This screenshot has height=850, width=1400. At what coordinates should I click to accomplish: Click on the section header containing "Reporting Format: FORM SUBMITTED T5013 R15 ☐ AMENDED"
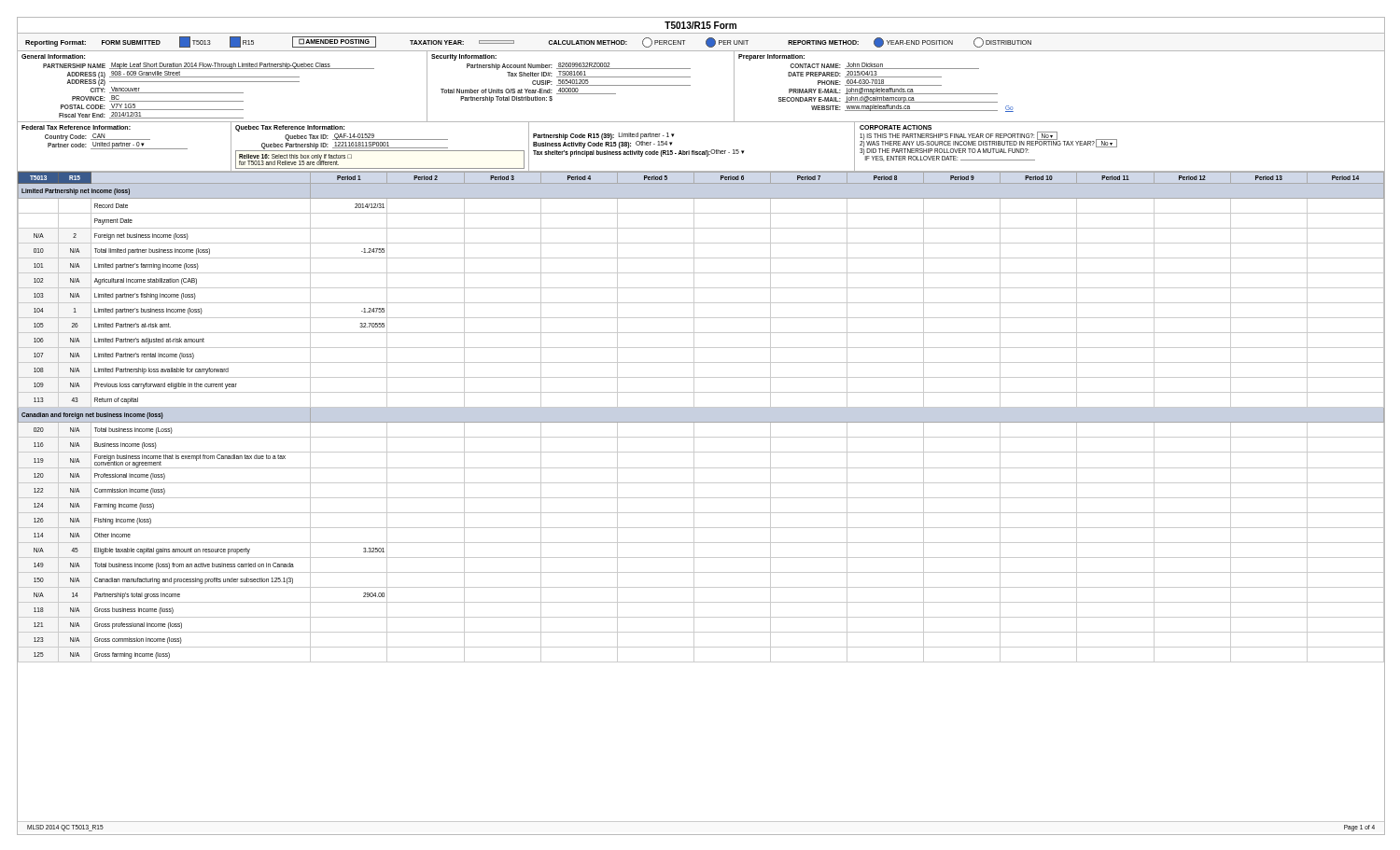point(528,42)
